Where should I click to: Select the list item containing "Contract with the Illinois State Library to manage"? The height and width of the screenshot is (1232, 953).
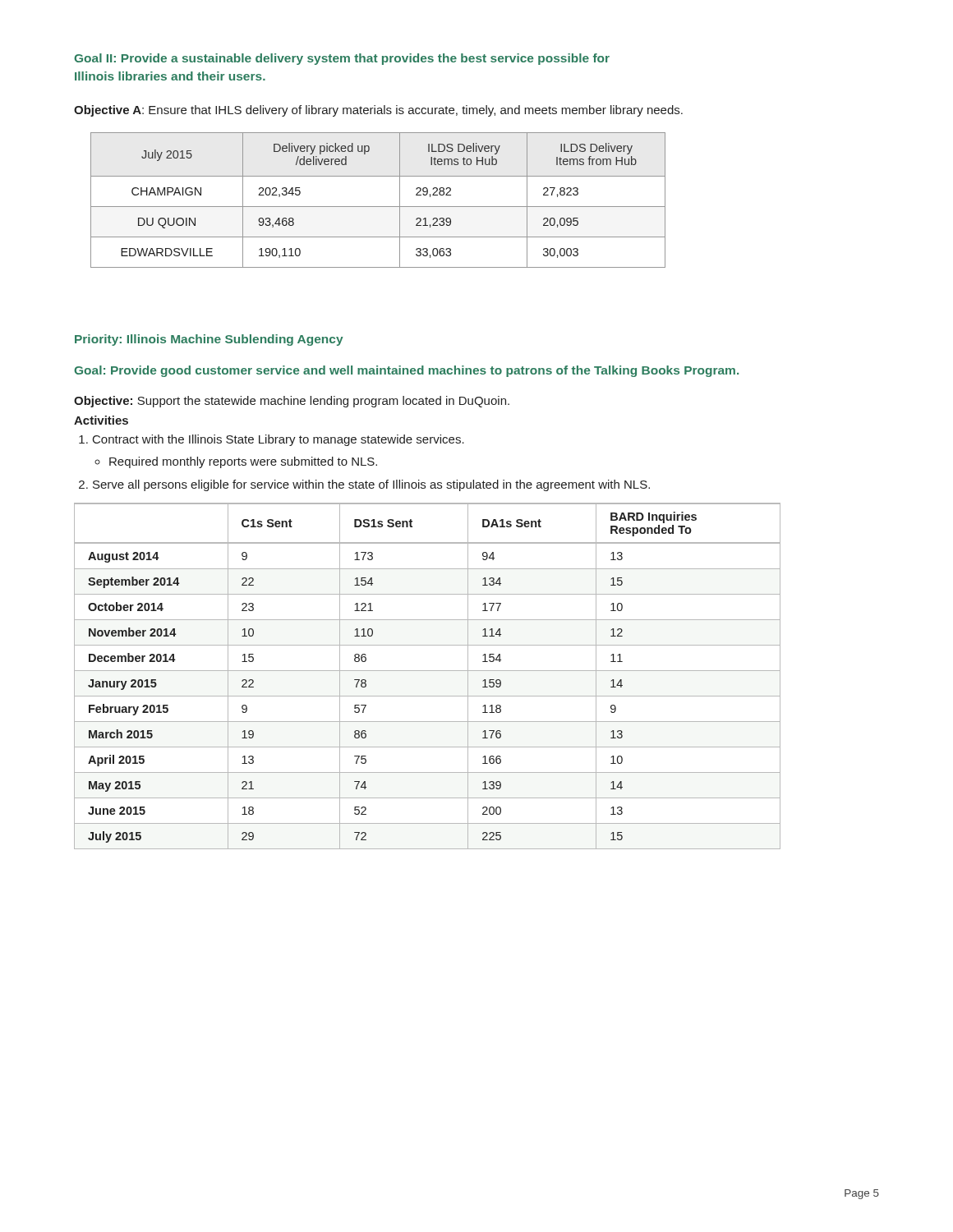(272, 440)
